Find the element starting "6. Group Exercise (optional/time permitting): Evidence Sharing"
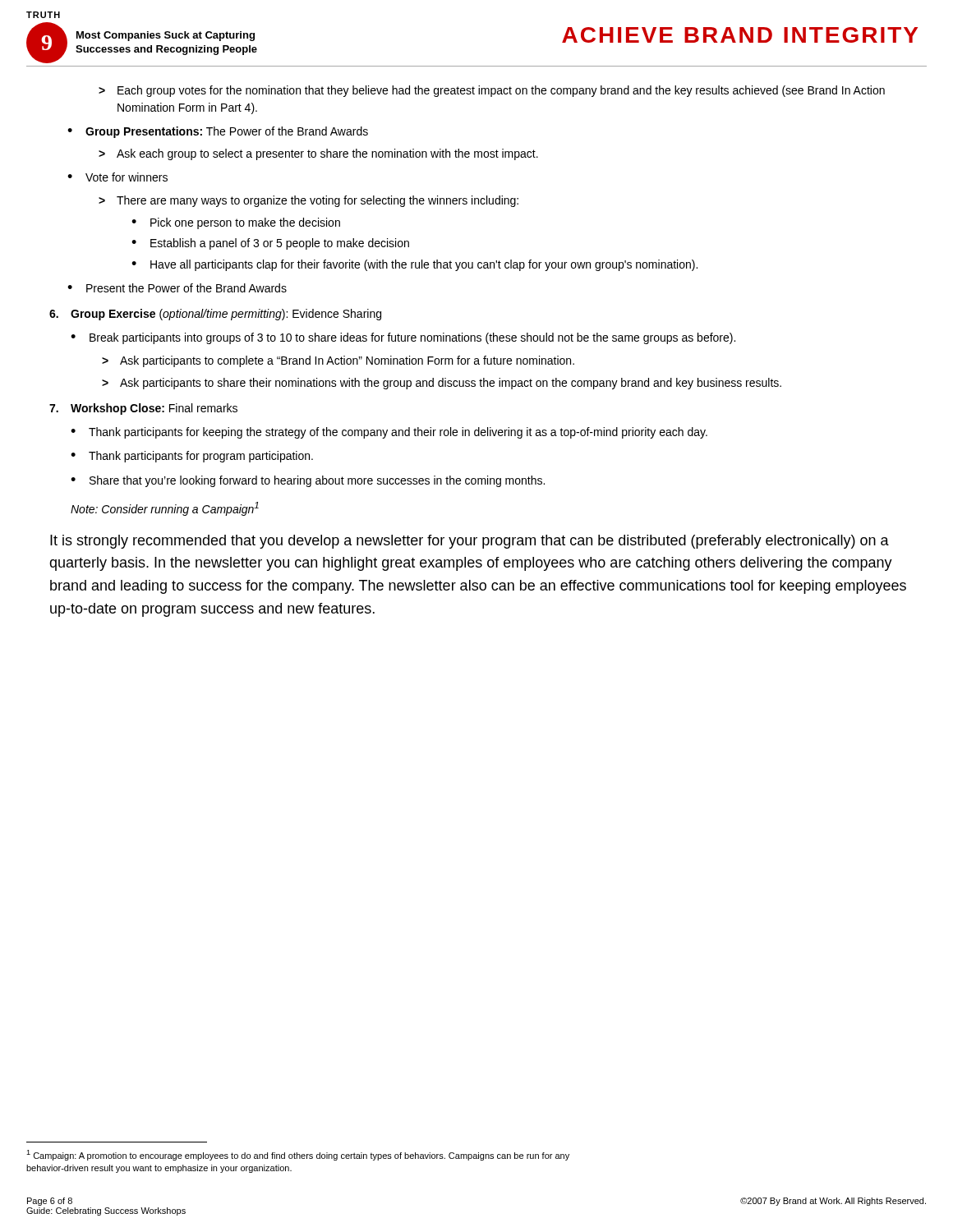 [x=215, y=315]
